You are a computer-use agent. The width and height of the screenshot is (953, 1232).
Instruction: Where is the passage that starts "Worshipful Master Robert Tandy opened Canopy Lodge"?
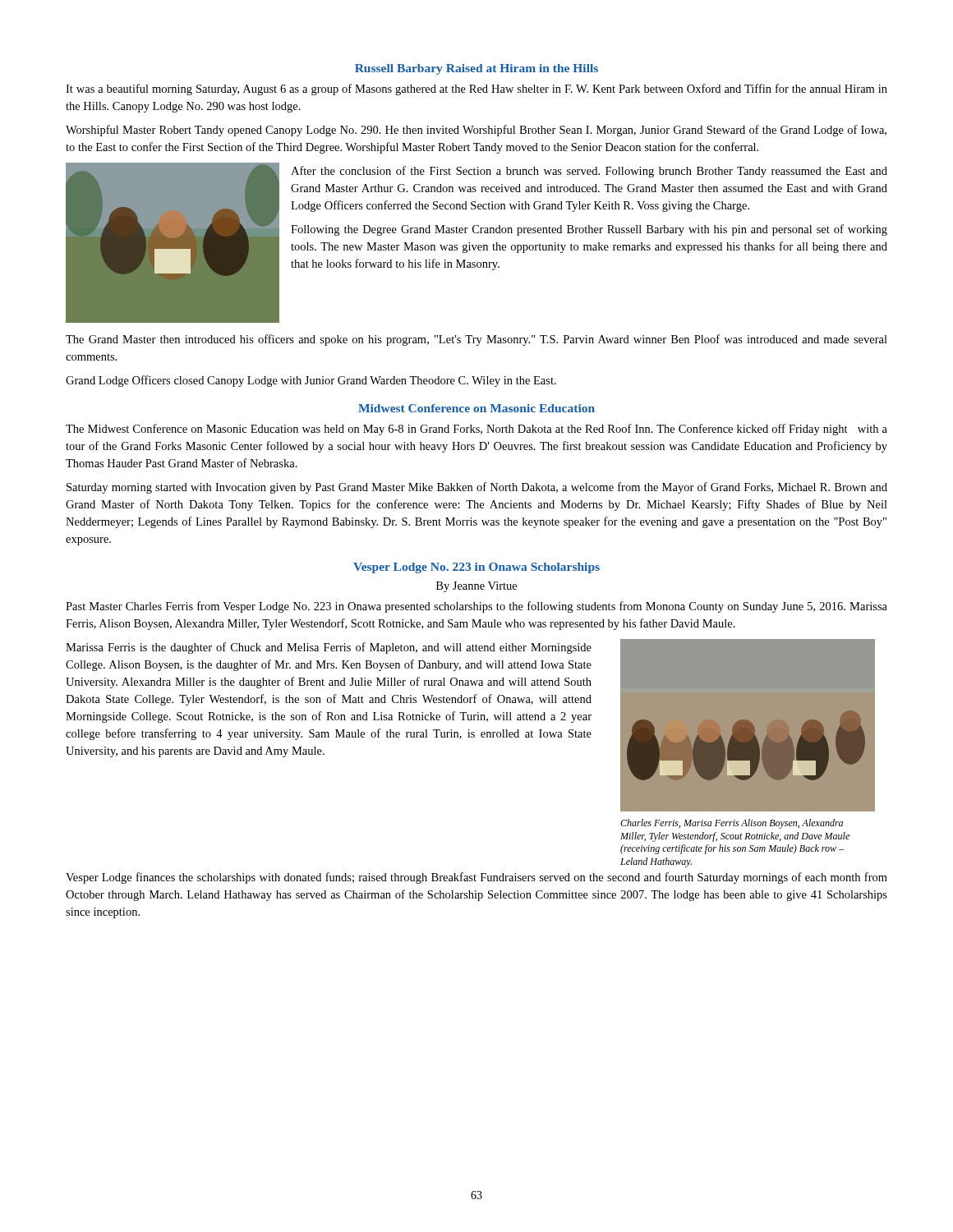(476, 138)
